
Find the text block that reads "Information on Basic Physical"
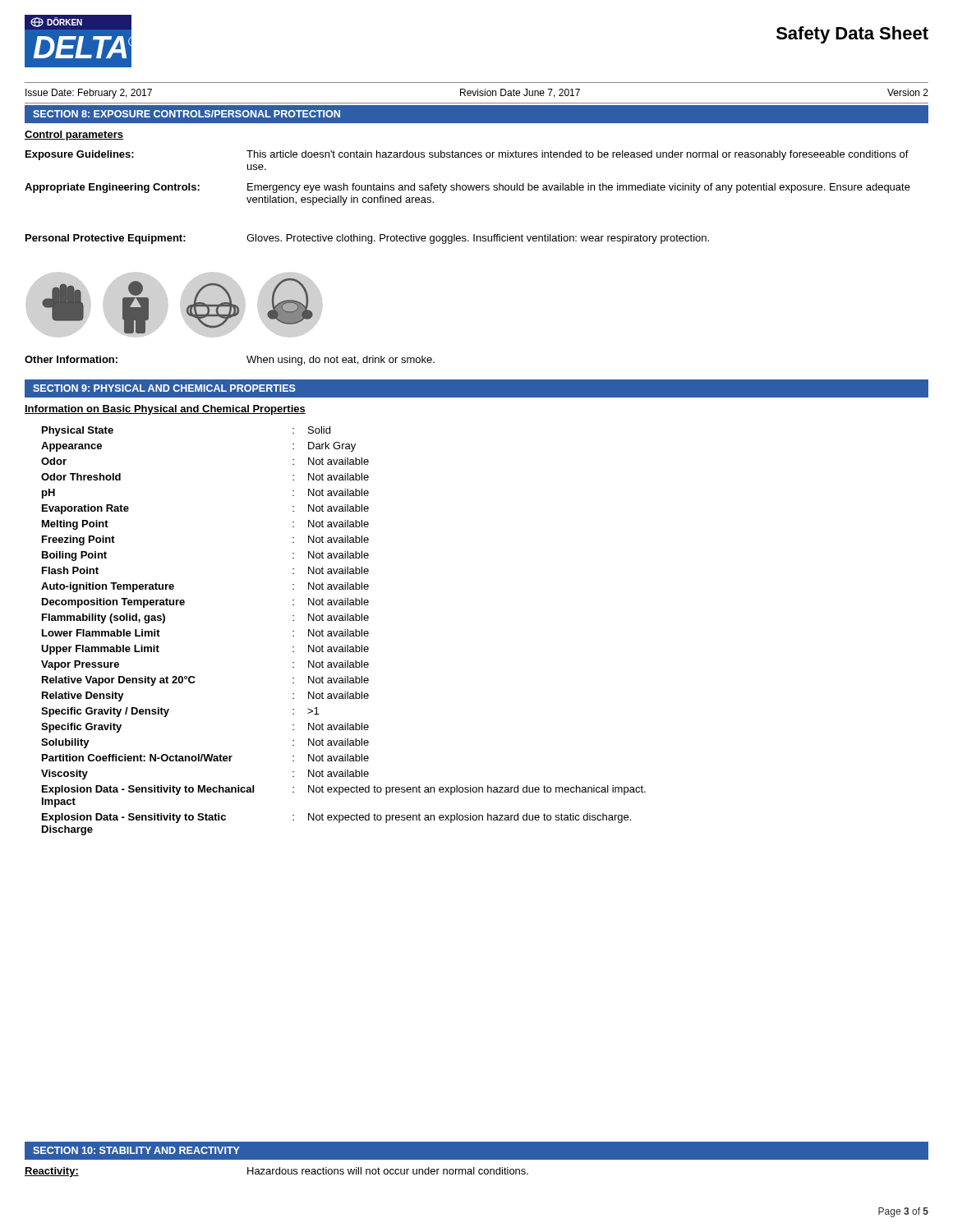coord(165,409)
